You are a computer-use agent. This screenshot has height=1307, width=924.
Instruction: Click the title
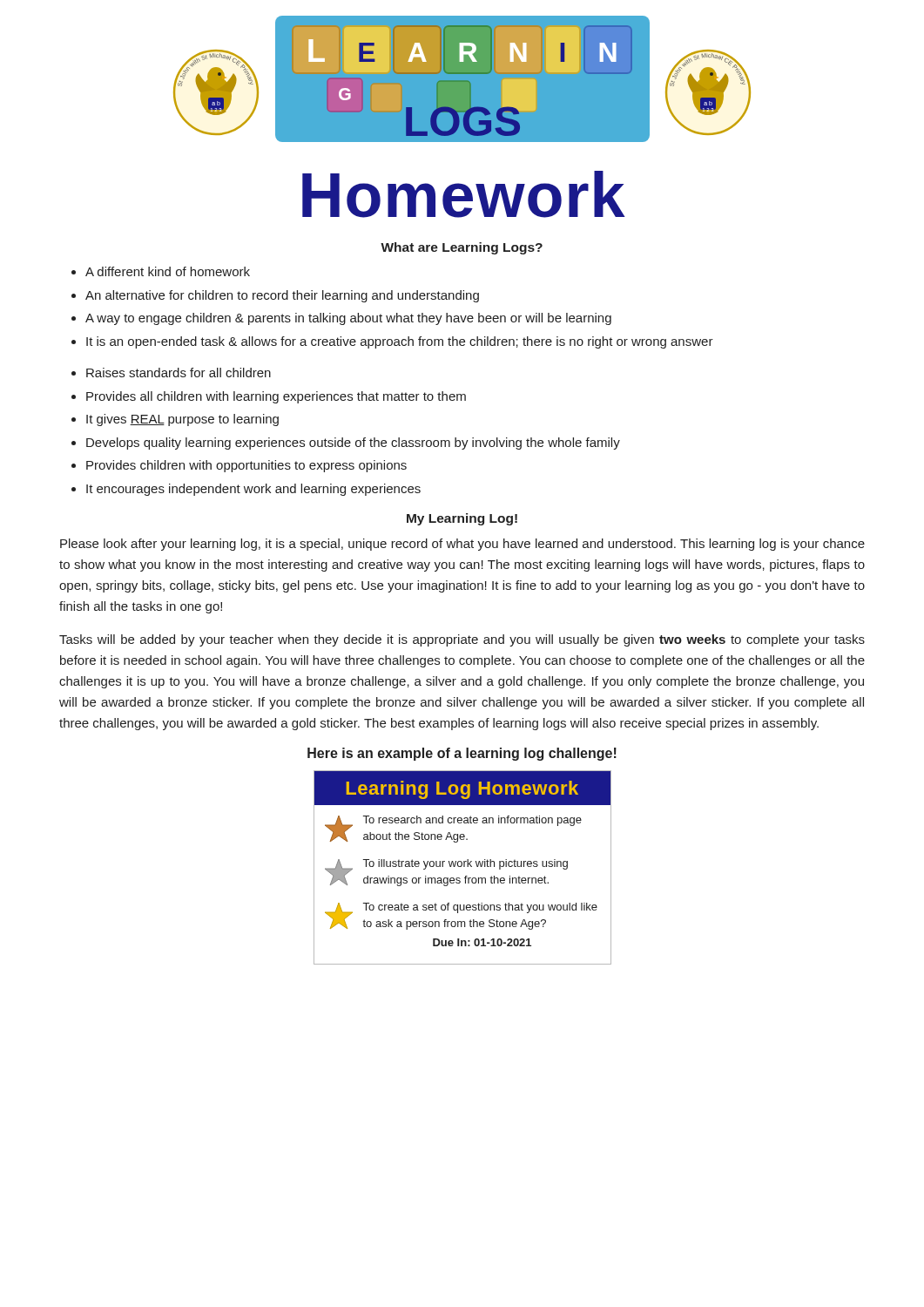pos(462,195)
